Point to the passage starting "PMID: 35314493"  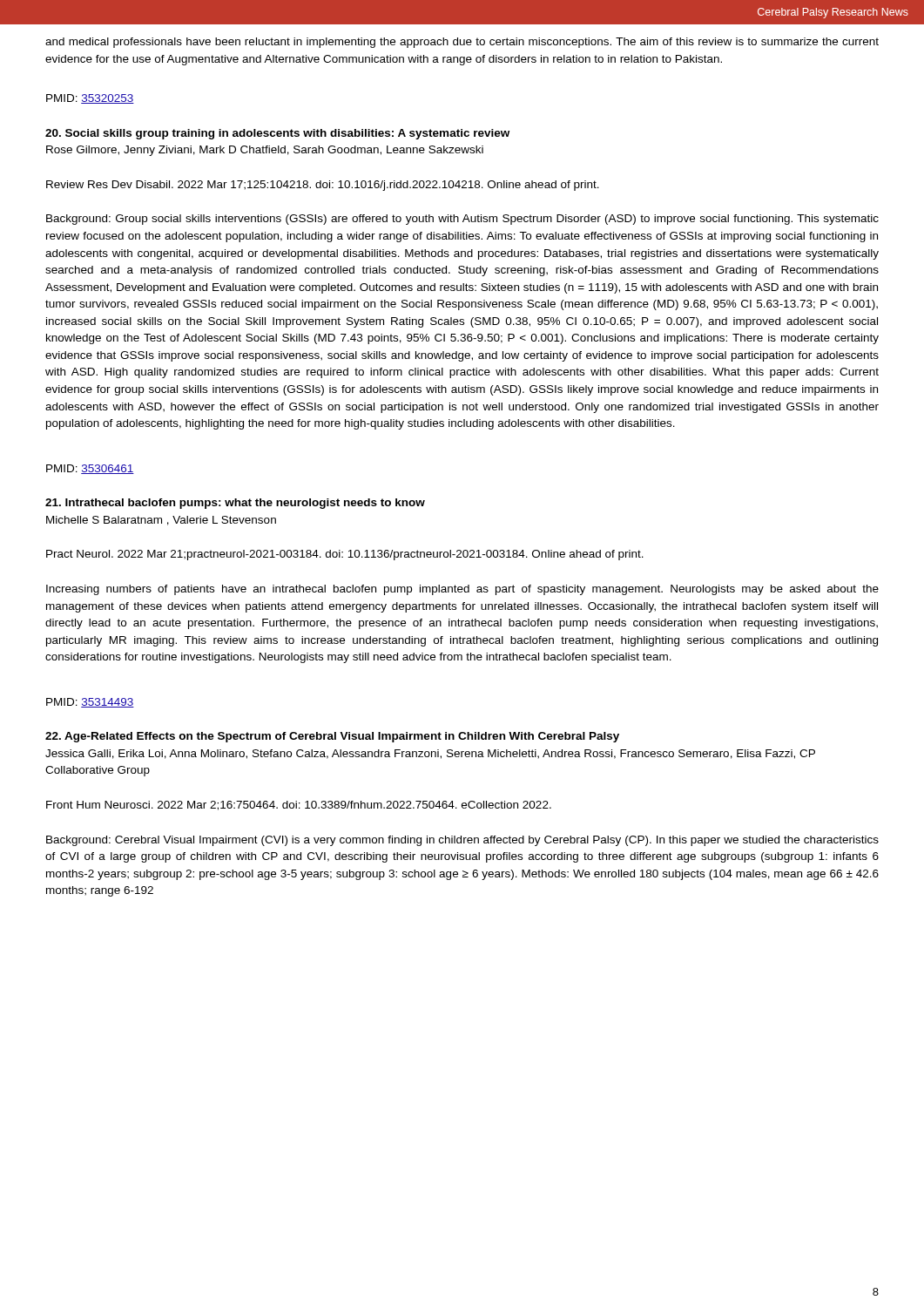tap(89, 702)
